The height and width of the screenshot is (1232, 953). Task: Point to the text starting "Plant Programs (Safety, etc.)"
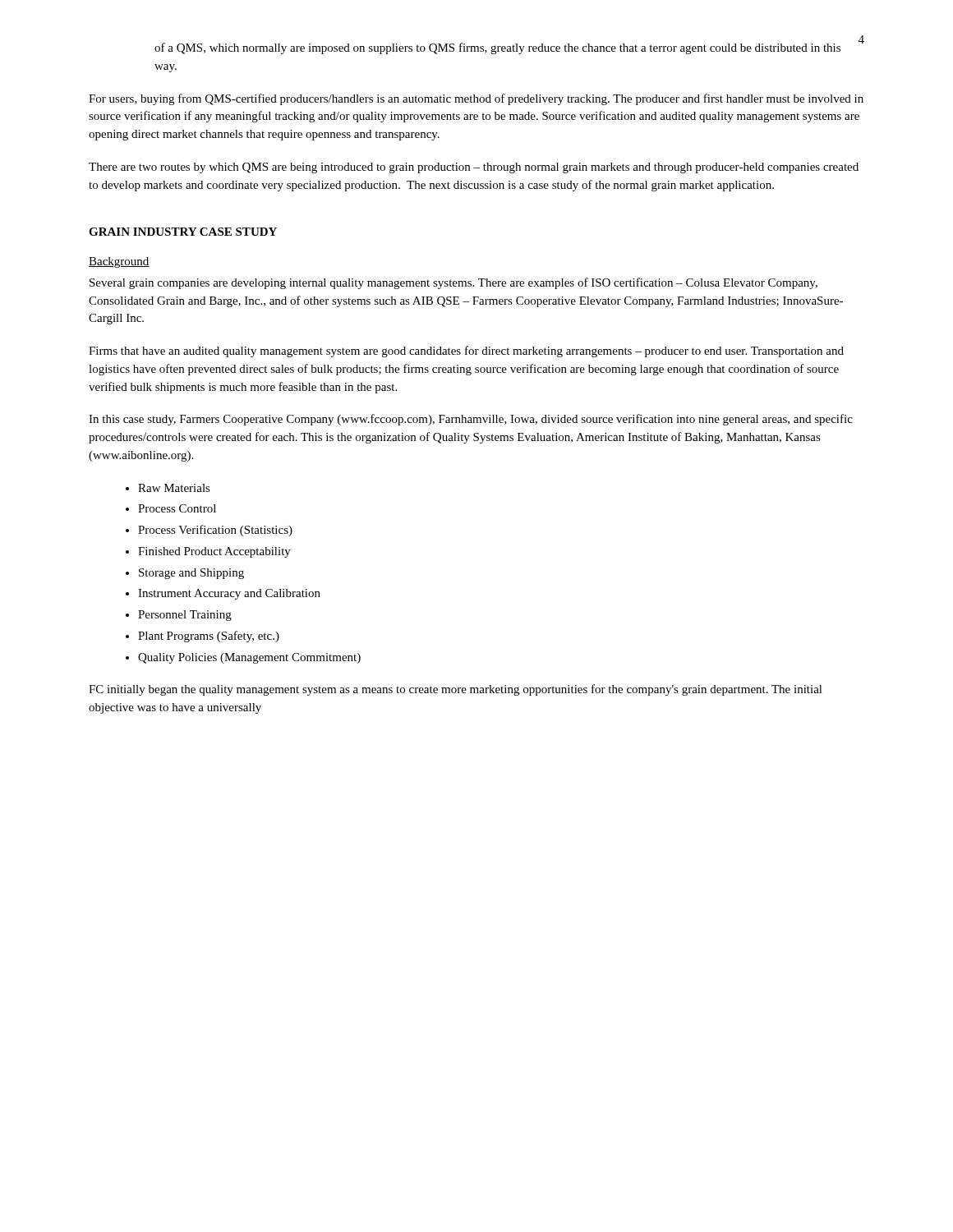click(x=209, y=636)
